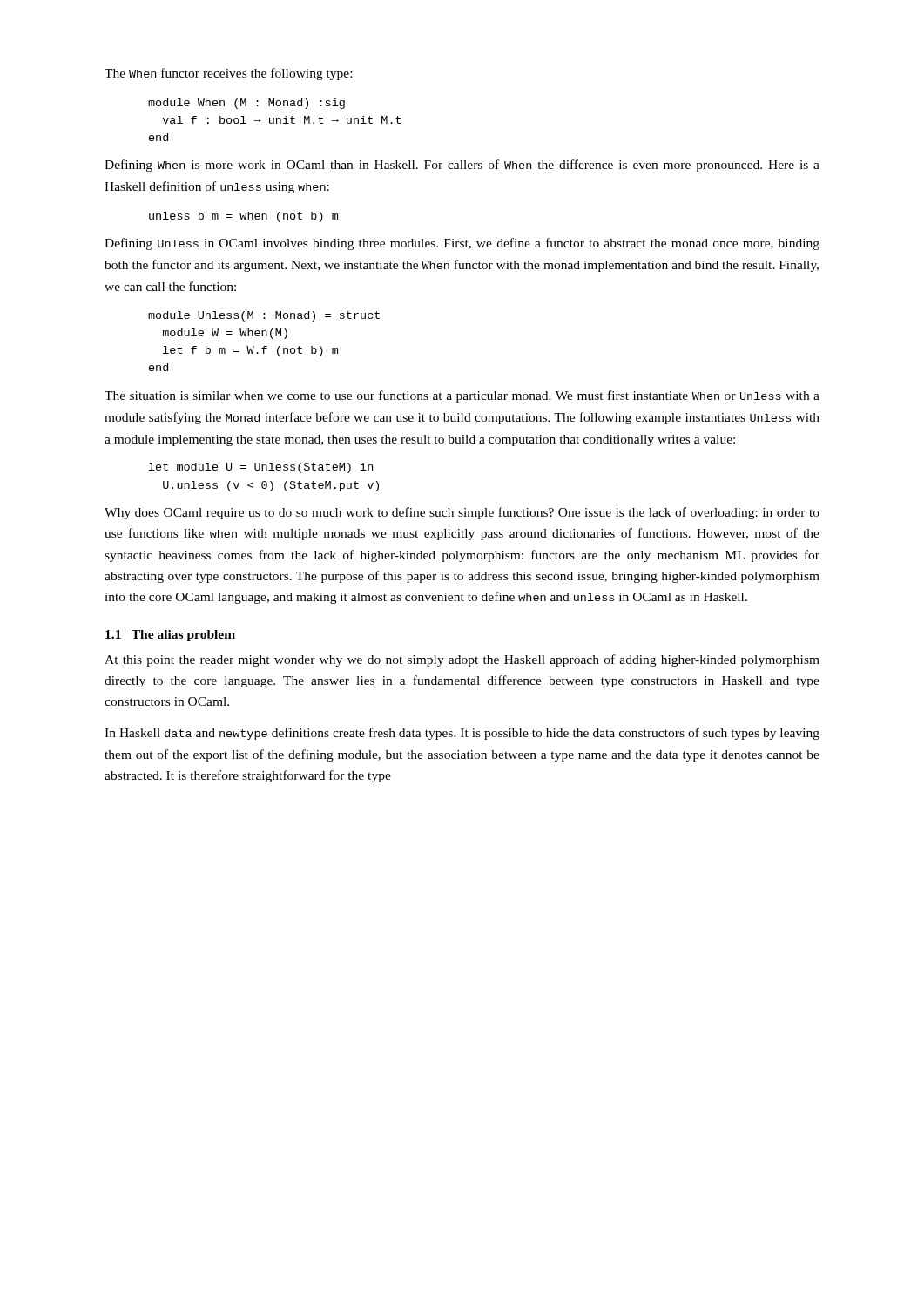The height and width of the screenshot is (1307, 924).
Task: Click on the passage starting "Why does OCaml require"
Action: point(462,555)
